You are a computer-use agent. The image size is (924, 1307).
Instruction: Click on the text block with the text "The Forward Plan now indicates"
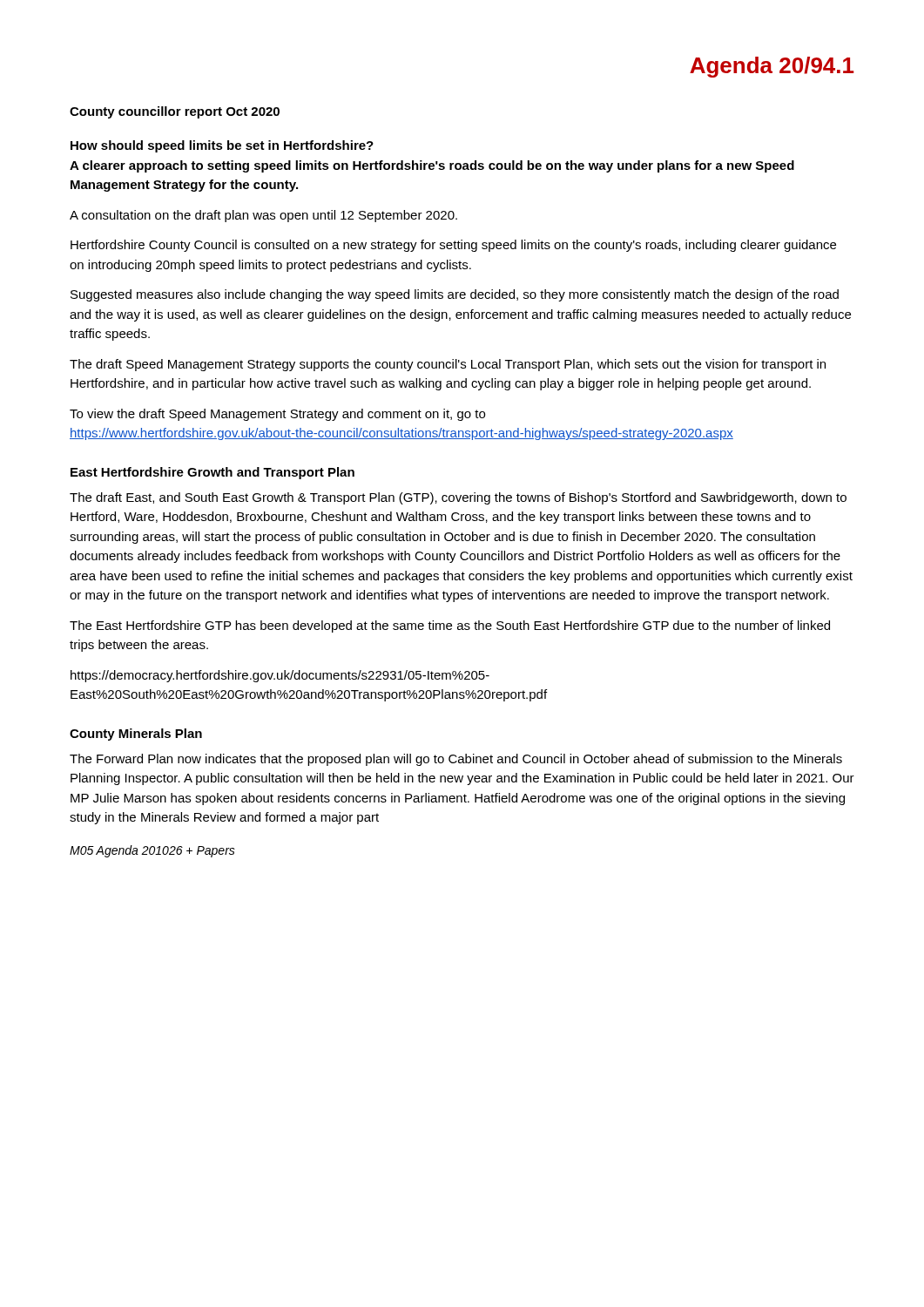tap(462, 787)
